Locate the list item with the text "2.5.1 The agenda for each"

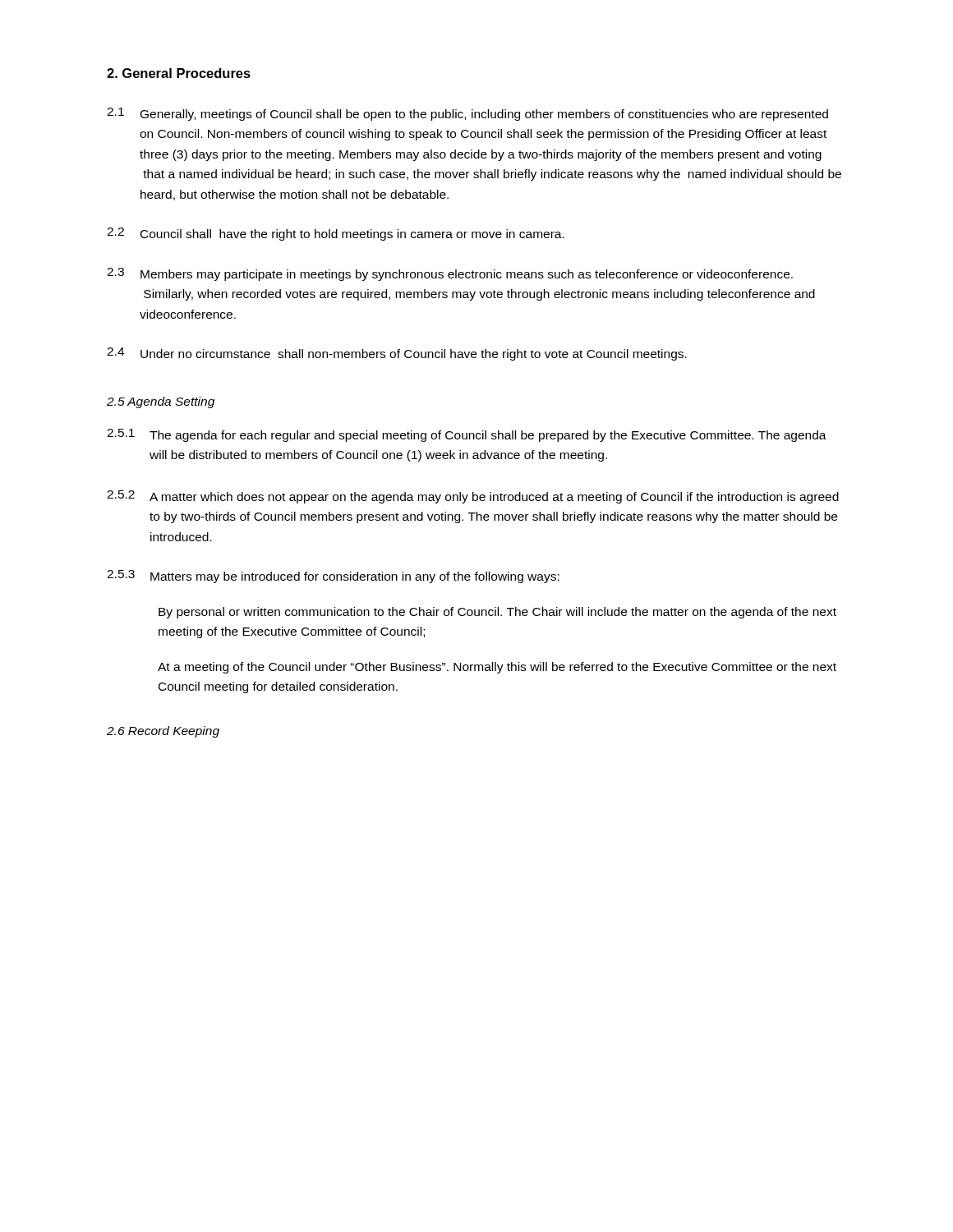click(476, 445)
